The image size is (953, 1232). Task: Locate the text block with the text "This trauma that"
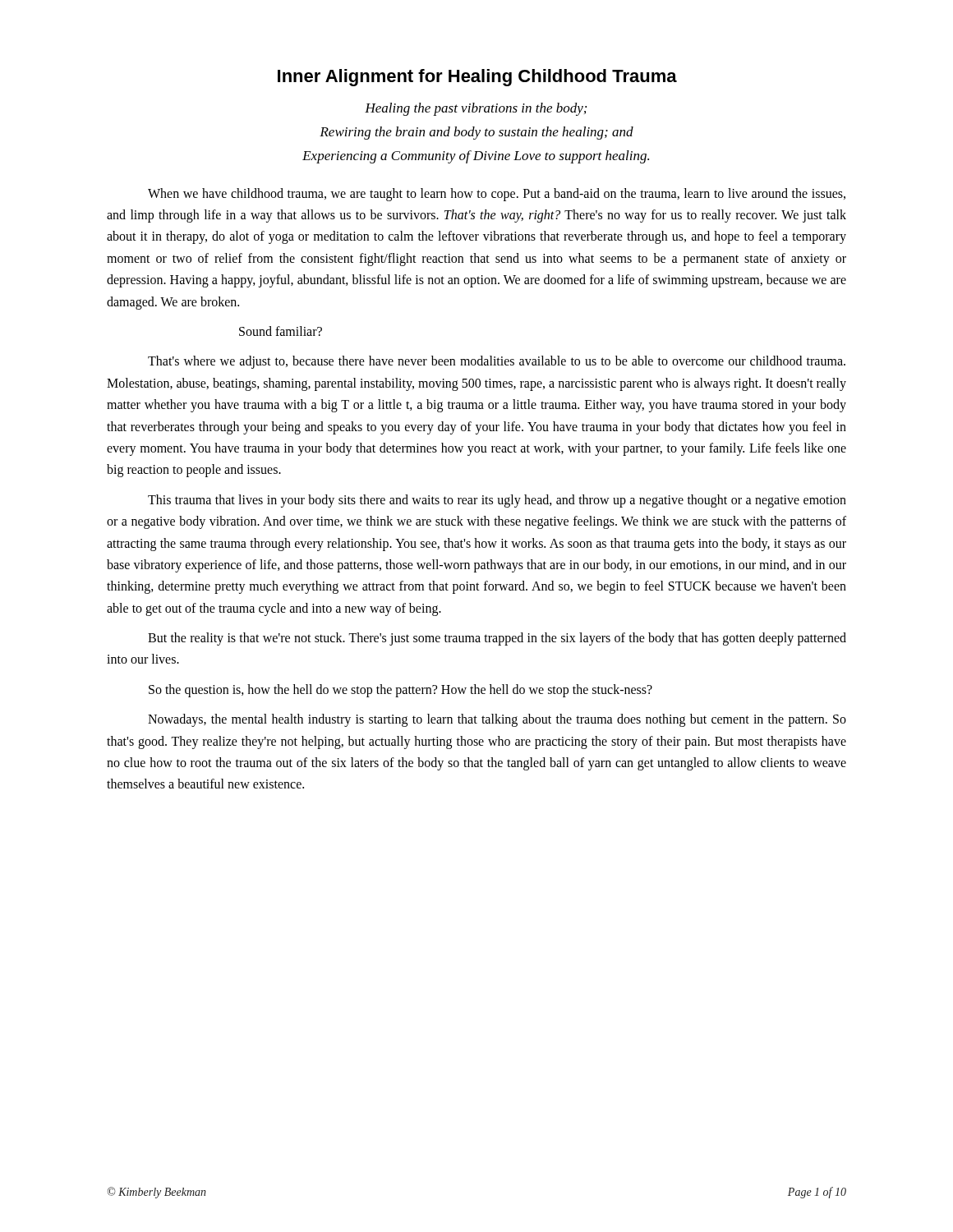tap(476, 554)
